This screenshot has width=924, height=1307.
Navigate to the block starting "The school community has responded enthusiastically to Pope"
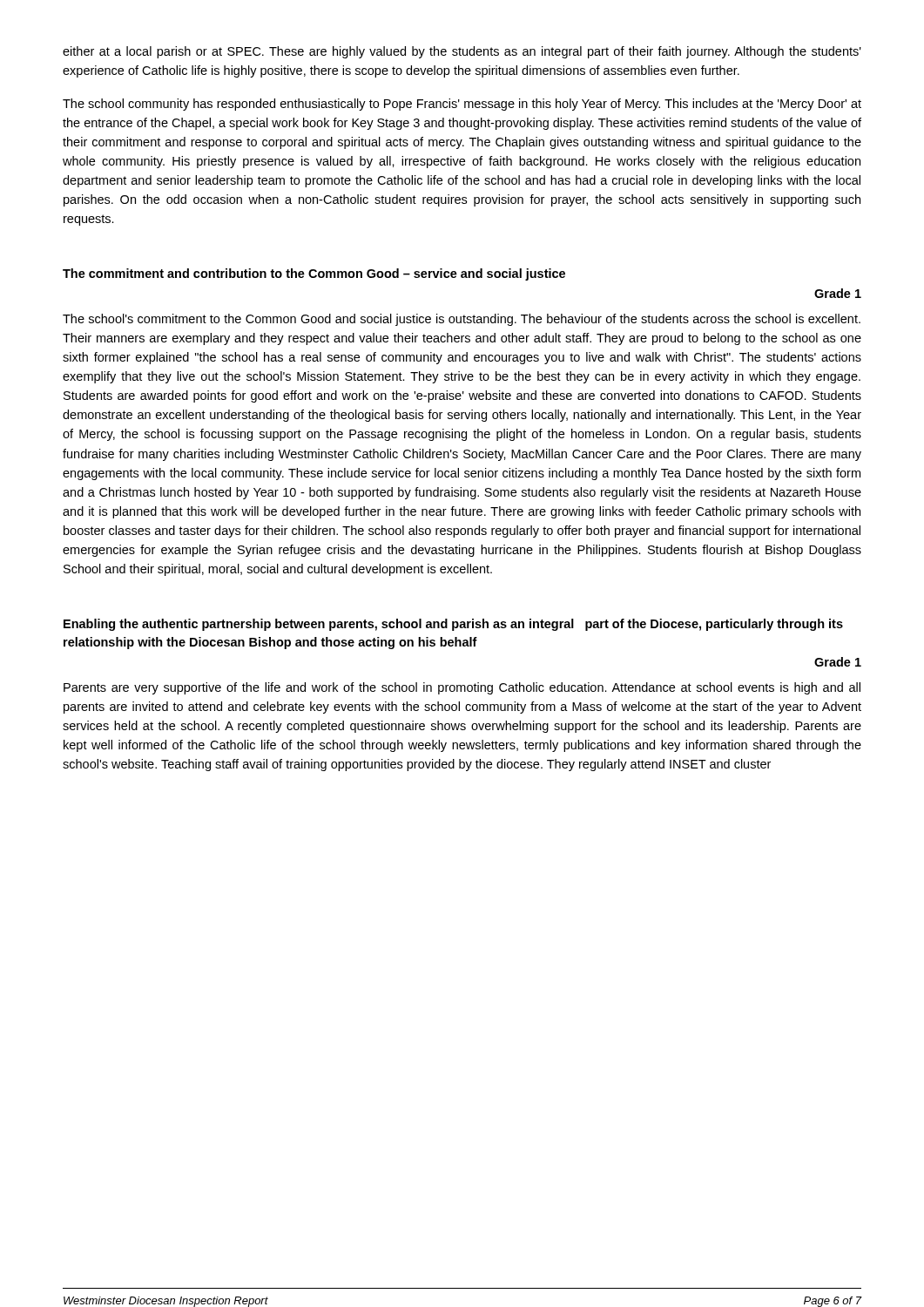[462, 161]
